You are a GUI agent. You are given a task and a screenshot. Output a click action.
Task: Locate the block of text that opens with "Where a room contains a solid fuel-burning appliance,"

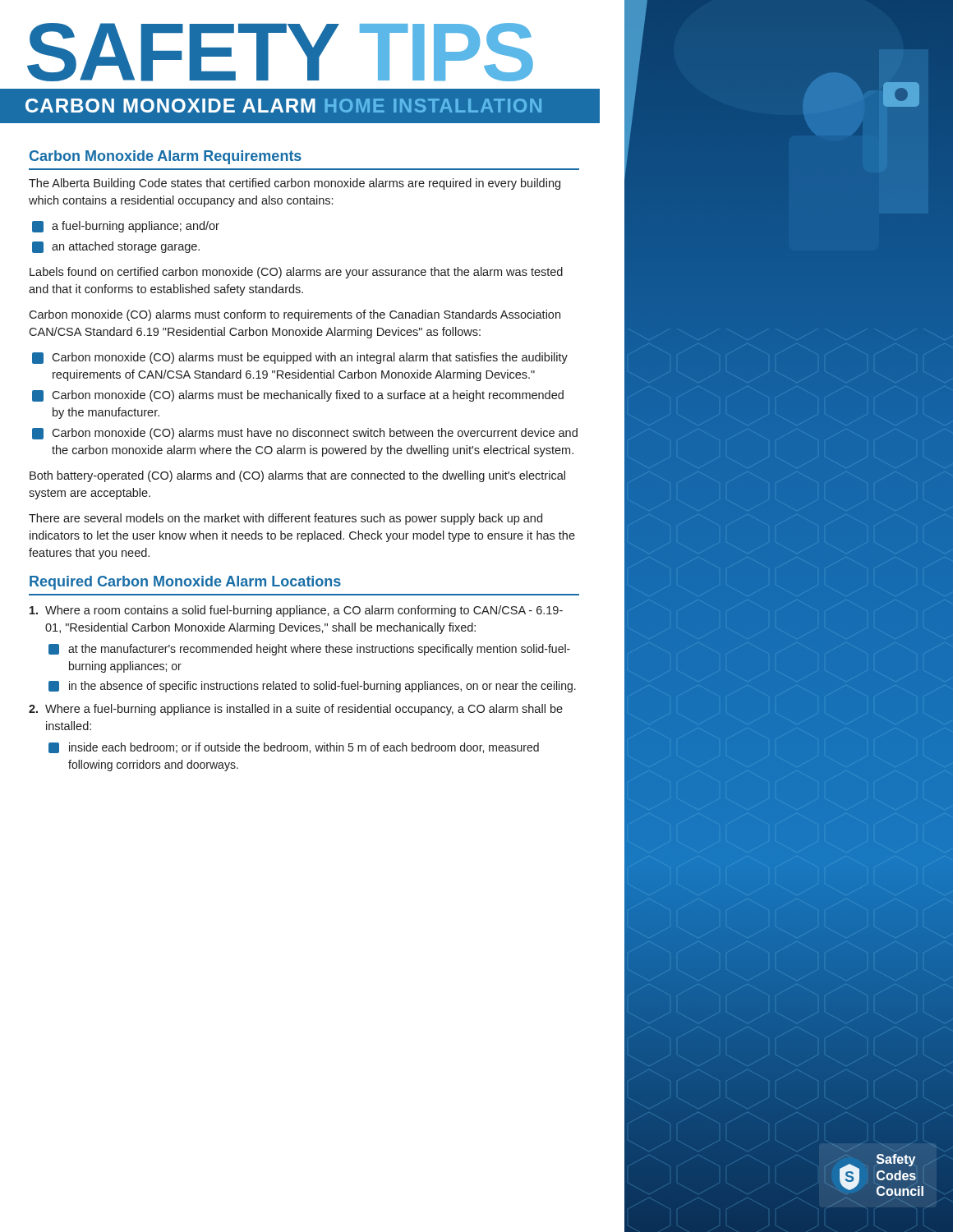304,648
